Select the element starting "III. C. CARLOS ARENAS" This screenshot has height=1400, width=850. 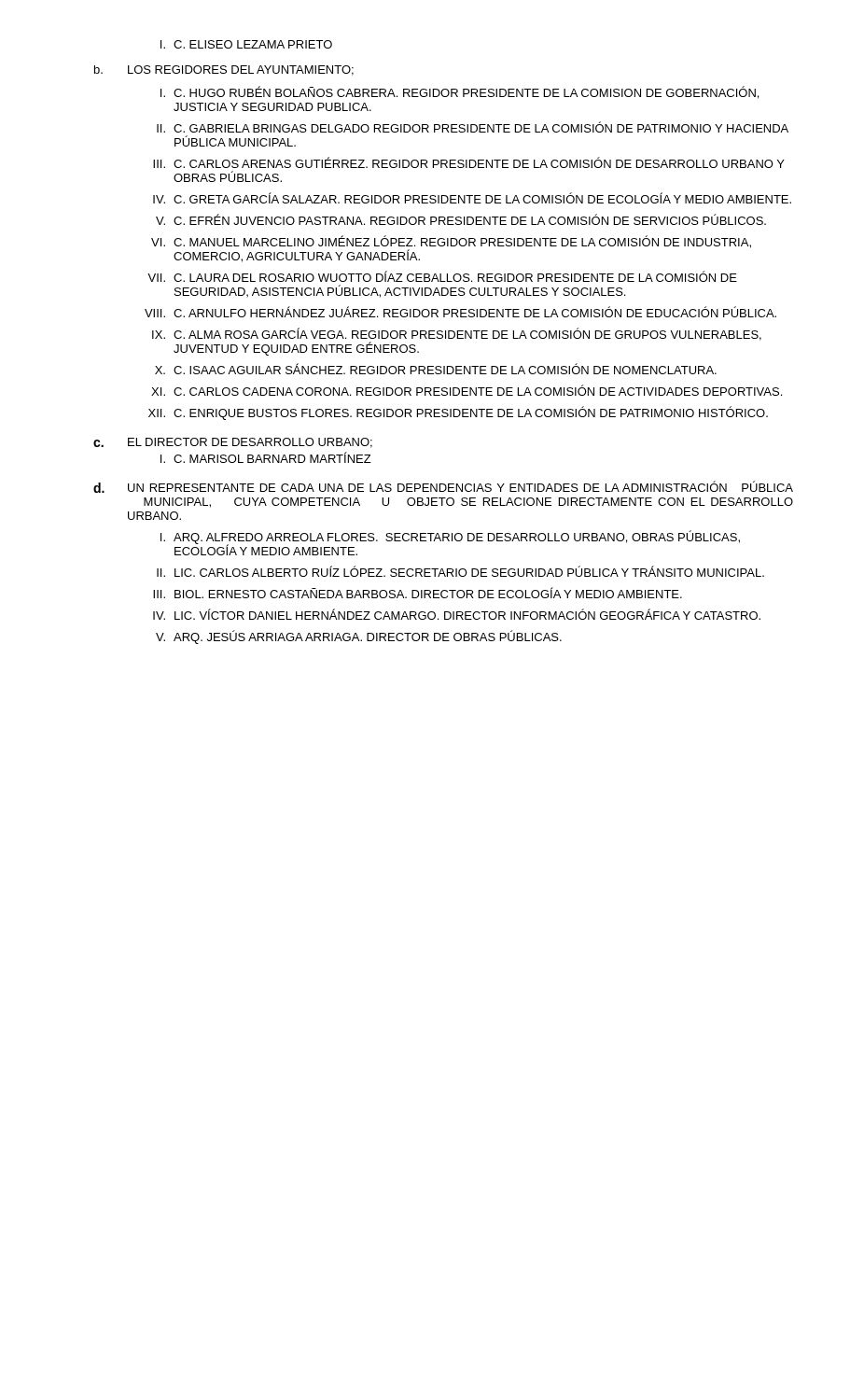click(462, 171)
